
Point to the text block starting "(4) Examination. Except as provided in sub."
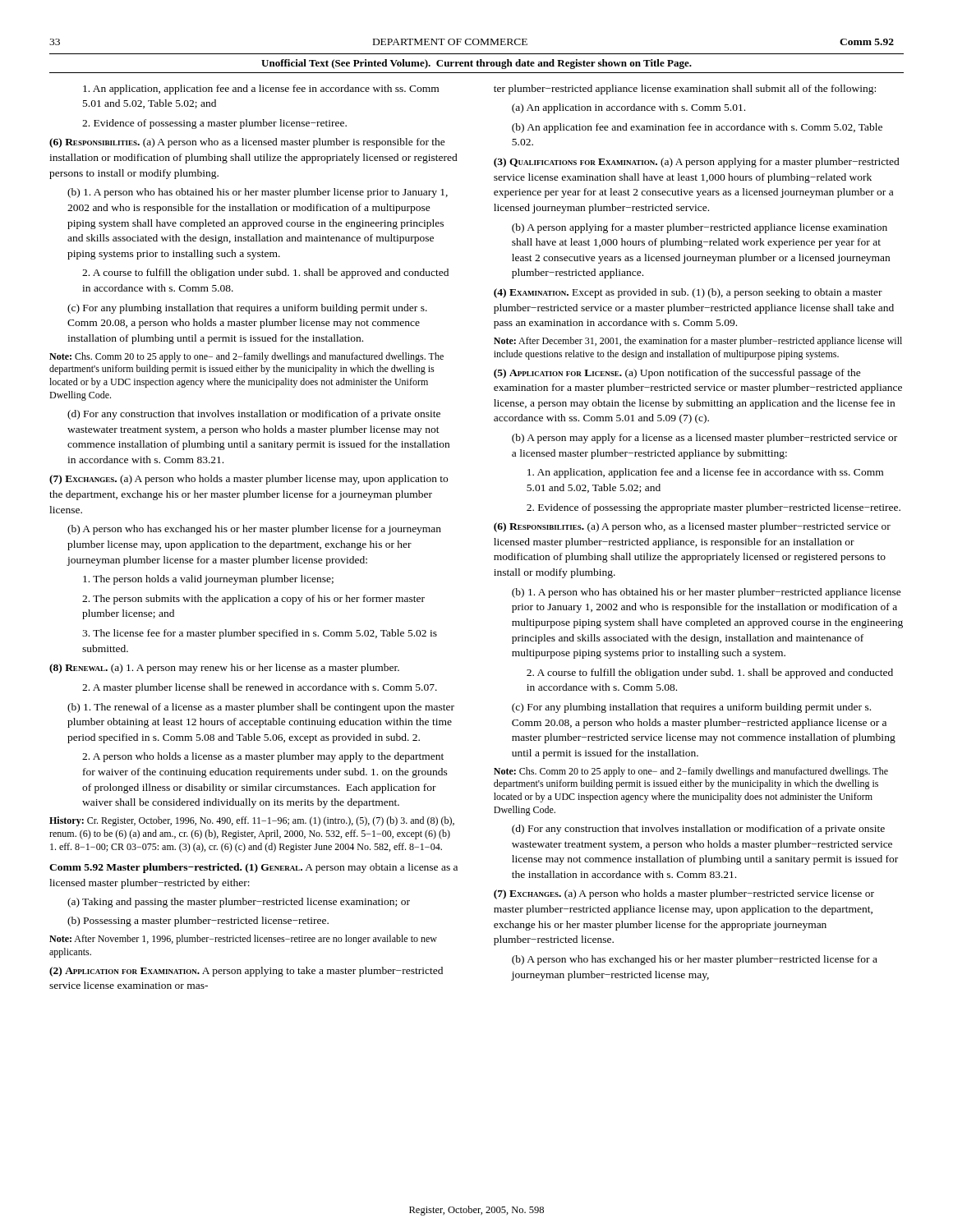pos(694,307)
